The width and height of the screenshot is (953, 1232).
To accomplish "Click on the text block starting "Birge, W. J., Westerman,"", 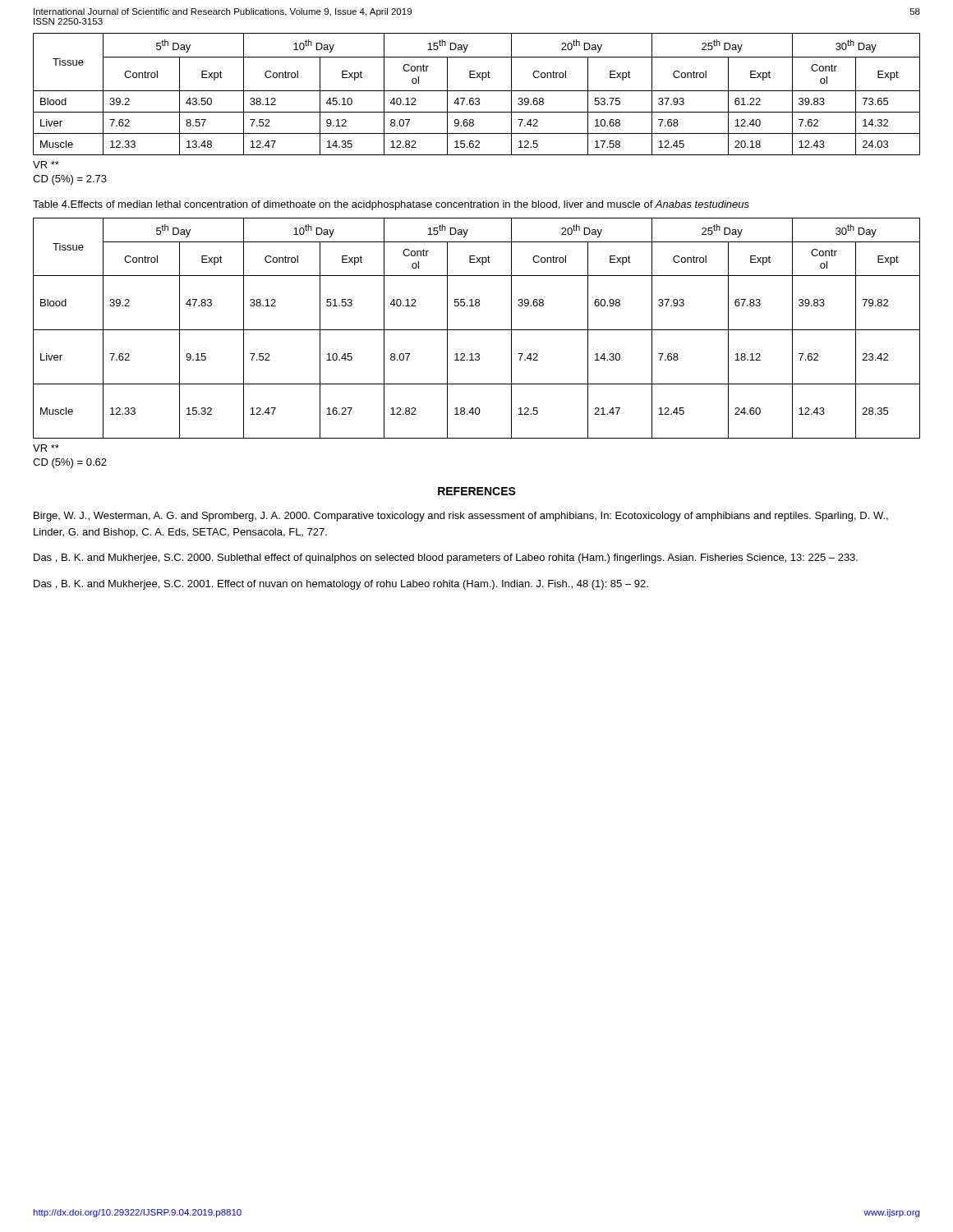I will click(x=461, y=523).
